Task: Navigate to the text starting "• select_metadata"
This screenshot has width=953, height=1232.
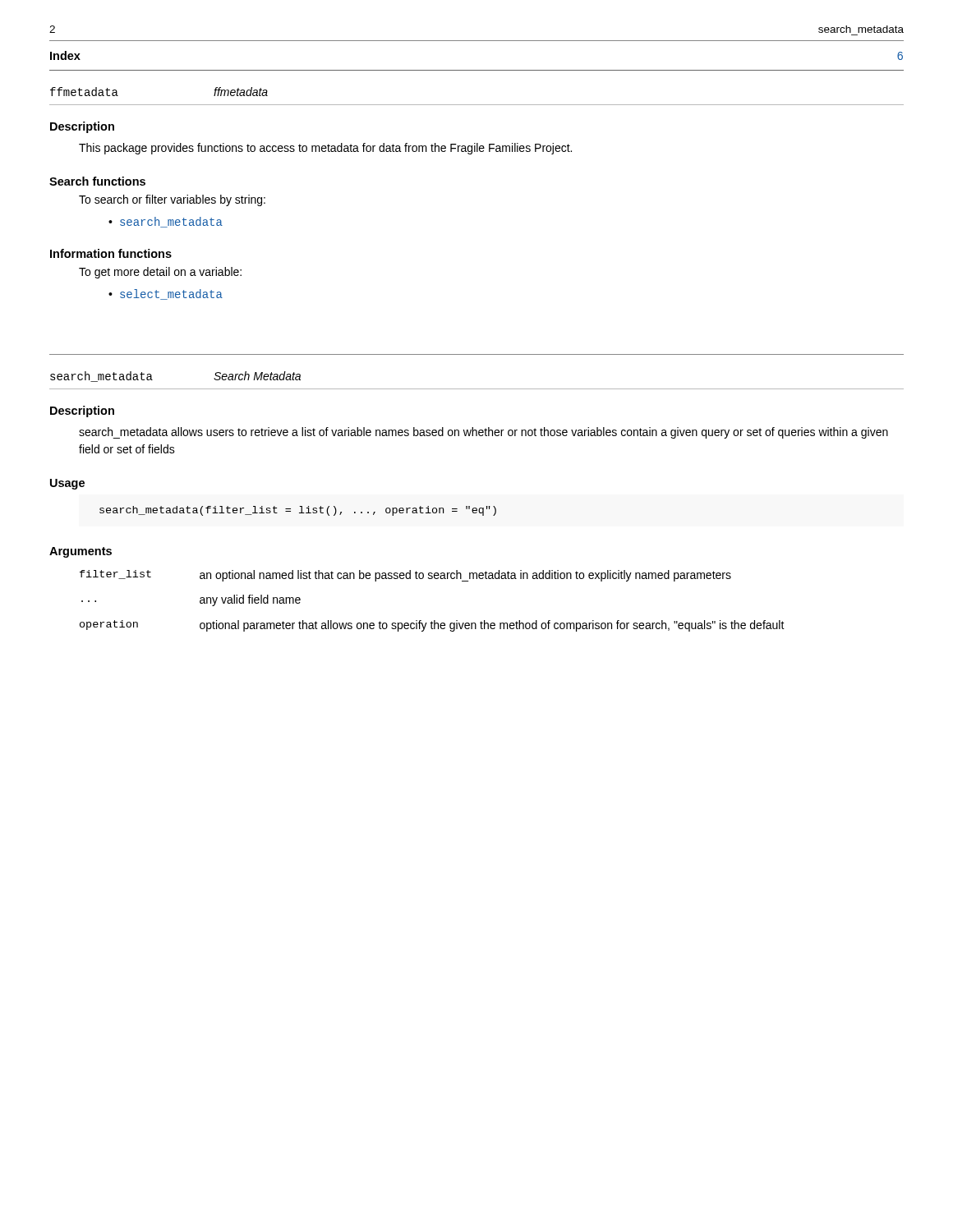Action: tap(166, 294)
